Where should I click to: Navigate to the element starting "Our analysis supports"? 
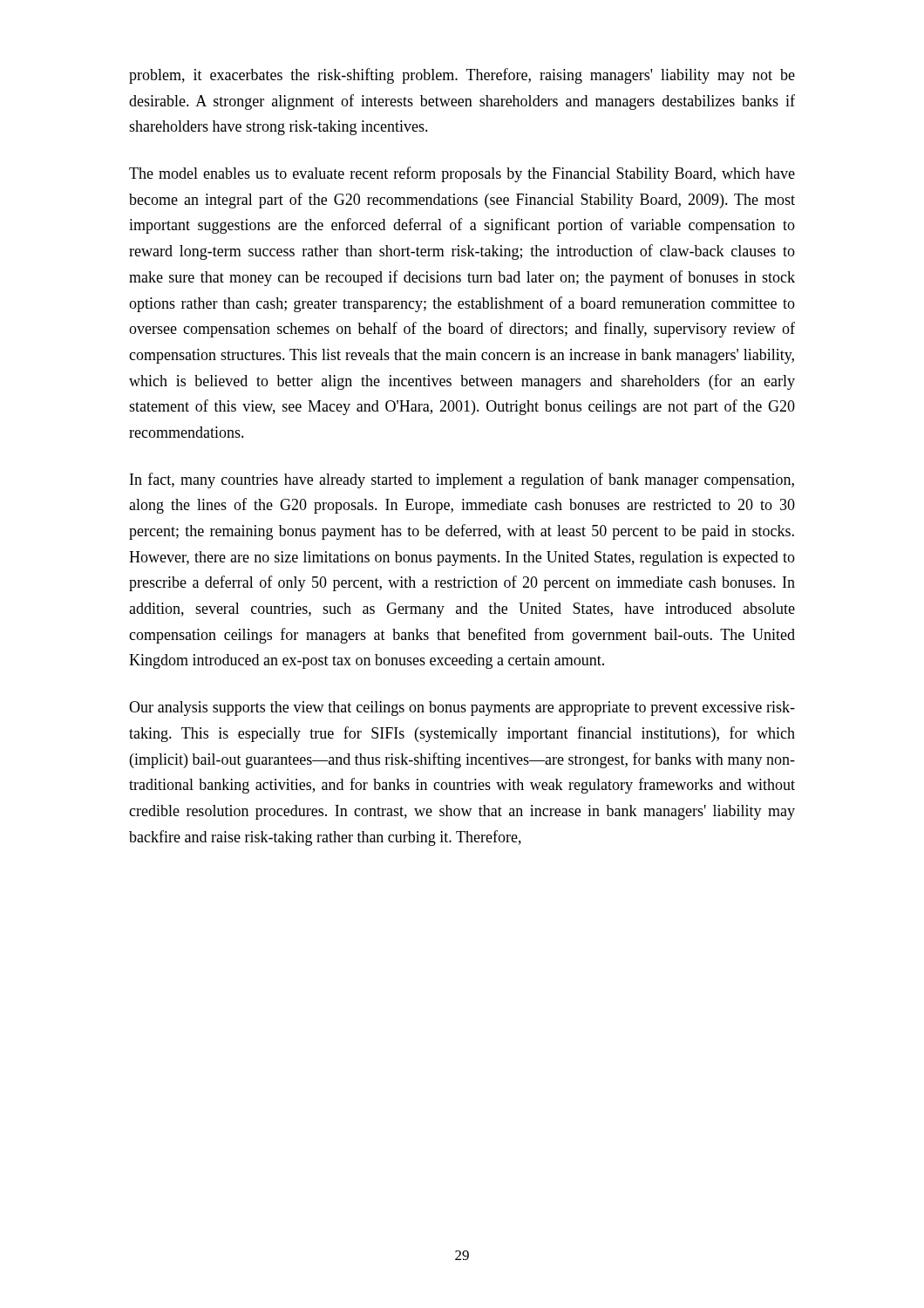462,772
